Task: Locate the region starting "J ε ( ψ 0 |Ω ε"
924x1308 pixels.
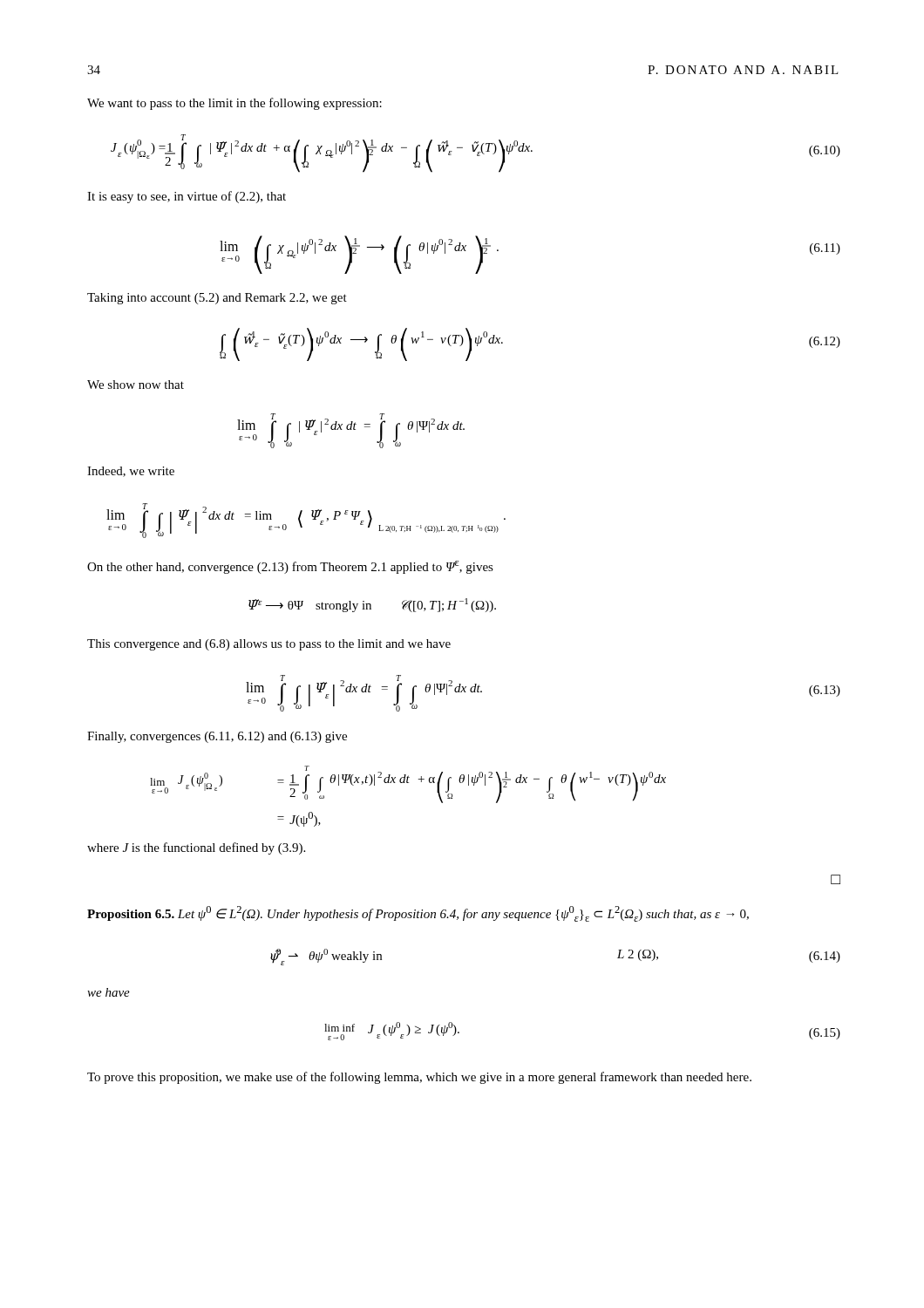Action: pos(475,150)
